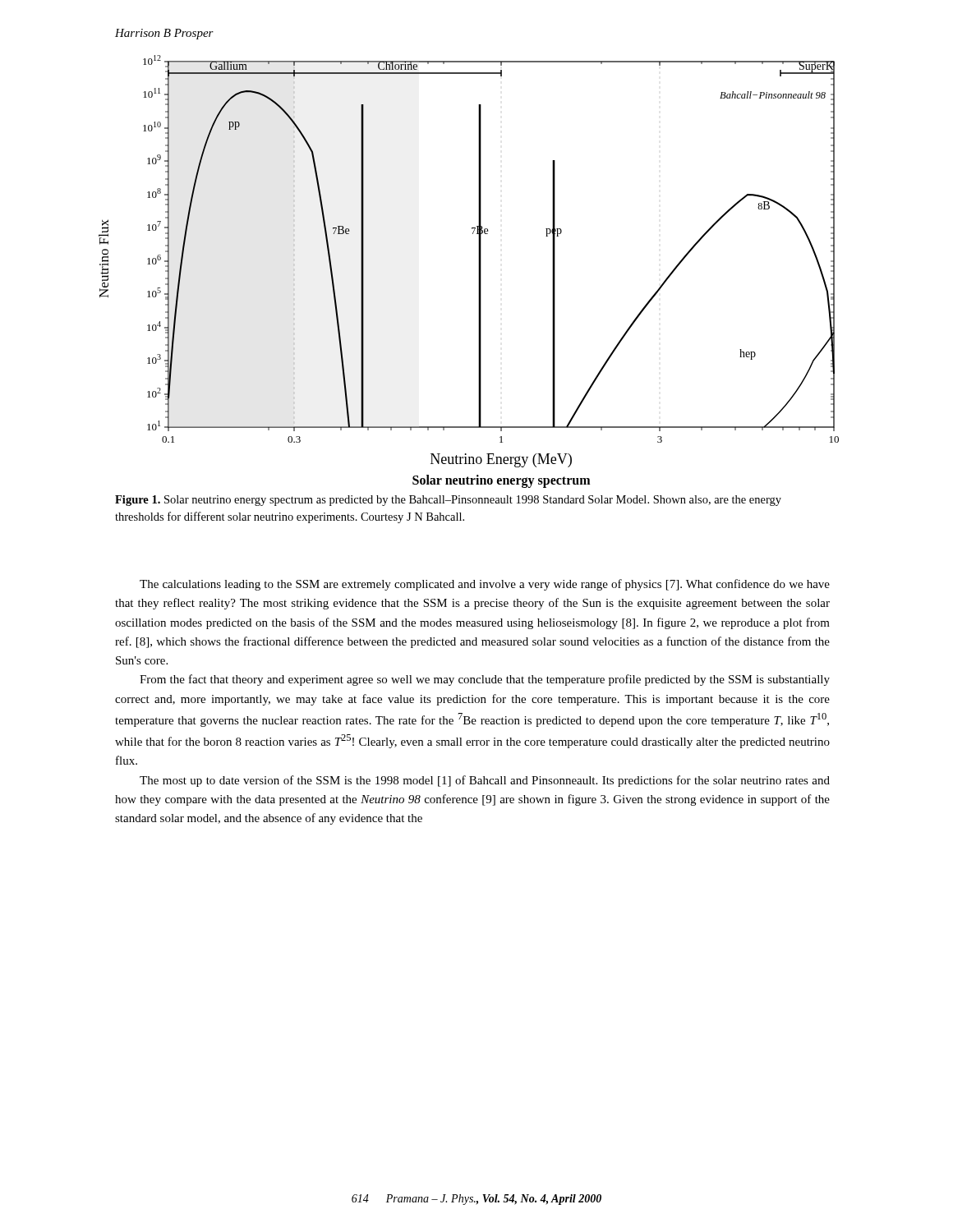Screen dimensions: 1232x953
Task: Find the block on this page that starts "The calculations leading to the SSM are extremely"
Action: (x=472, y=702)
